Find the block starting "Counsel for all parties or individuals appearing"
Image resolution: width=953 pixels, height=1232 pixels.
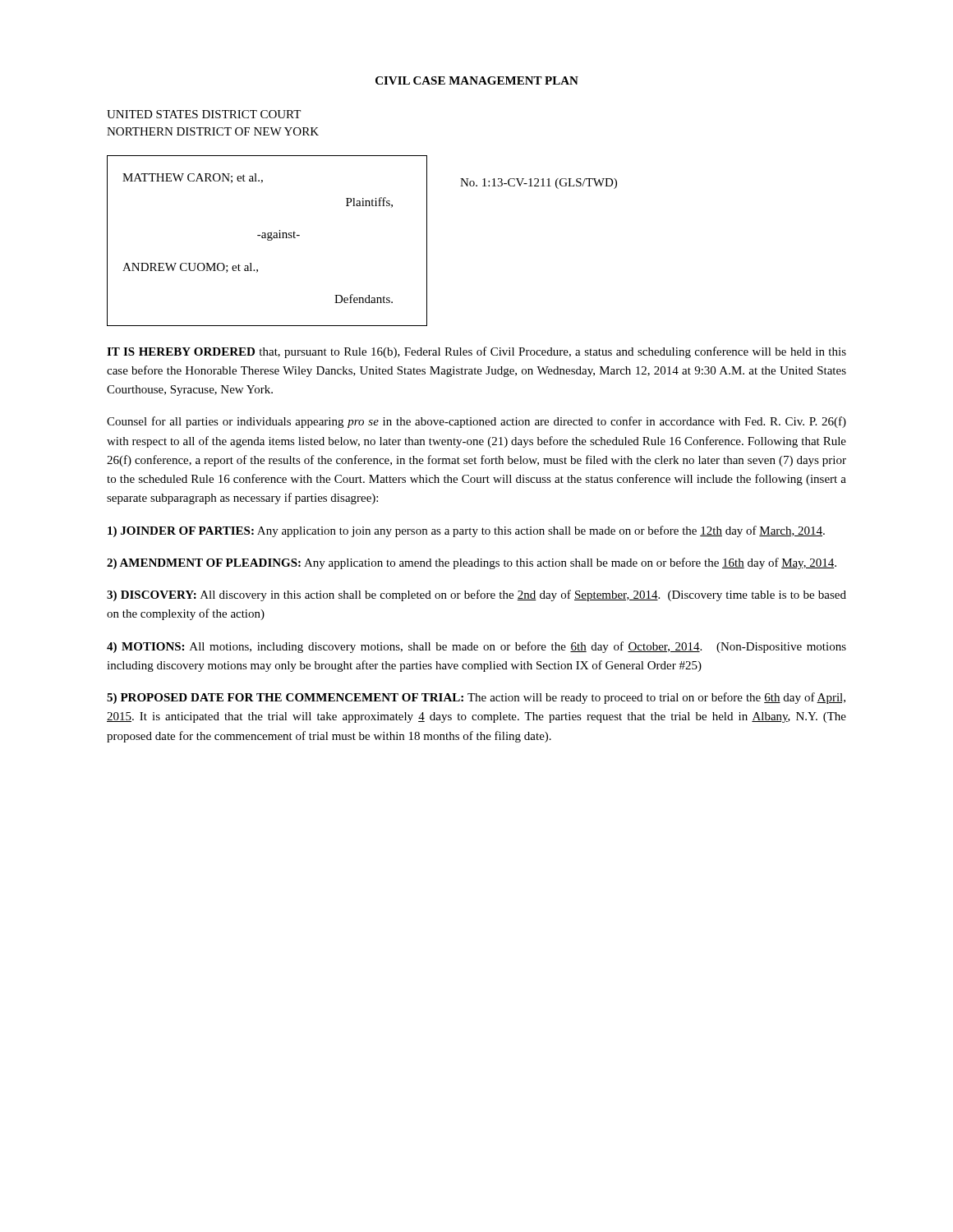click(476, 460)
